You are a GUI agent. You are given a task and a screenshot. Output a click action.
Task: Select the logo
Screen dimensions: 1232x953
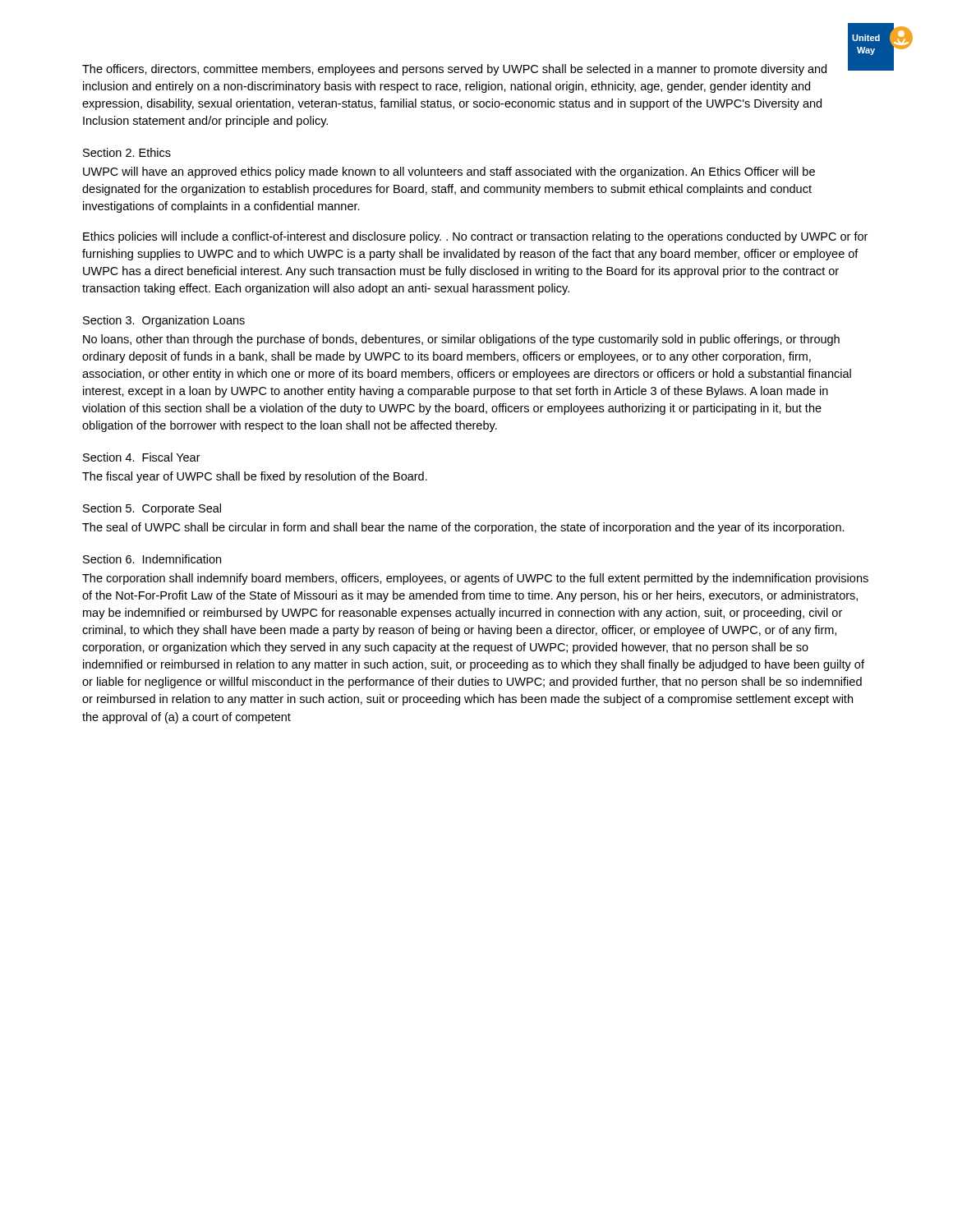click(x=881, y=47)
